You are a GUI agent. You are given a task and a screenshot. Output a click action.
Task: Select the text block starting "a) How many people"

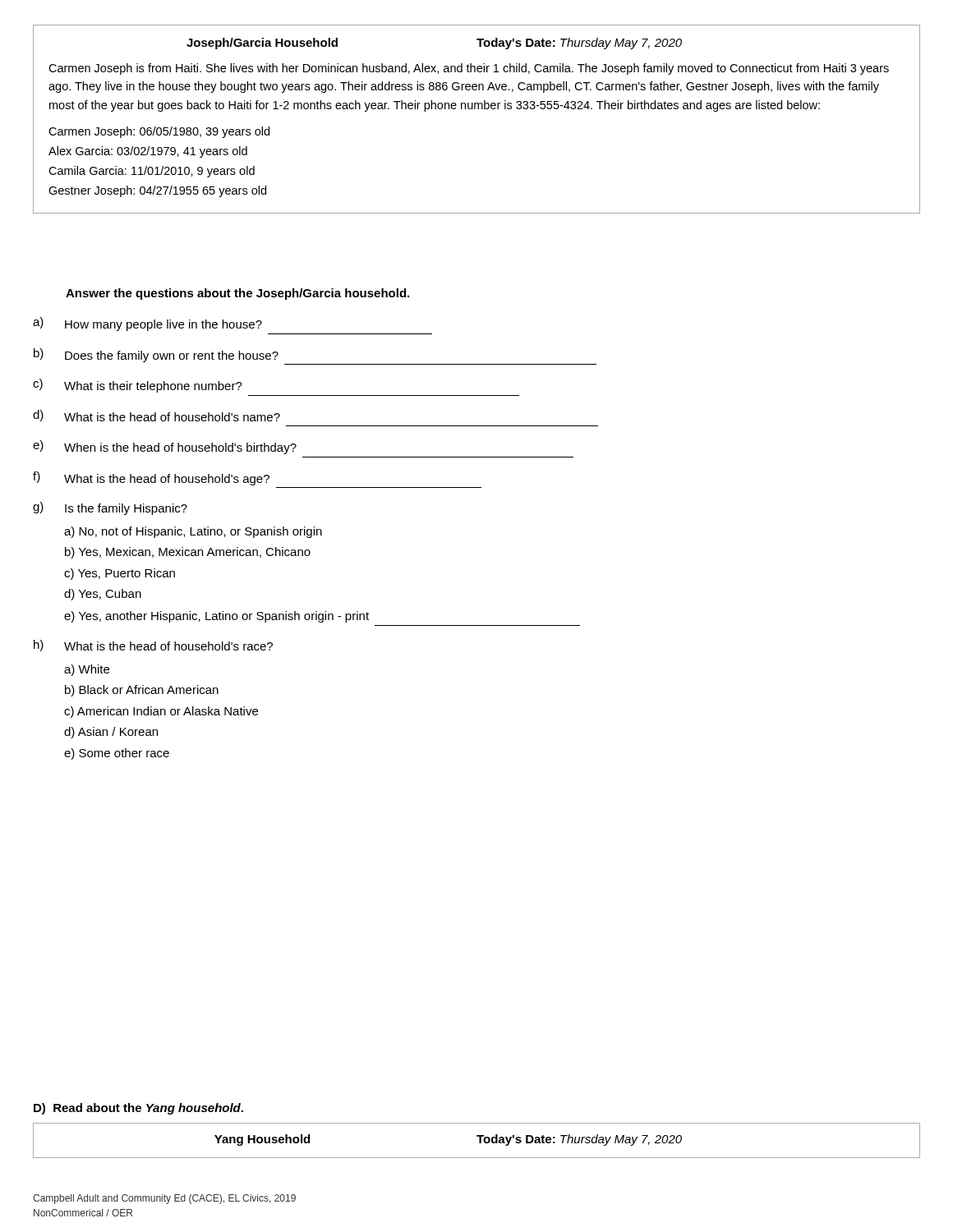147,324
